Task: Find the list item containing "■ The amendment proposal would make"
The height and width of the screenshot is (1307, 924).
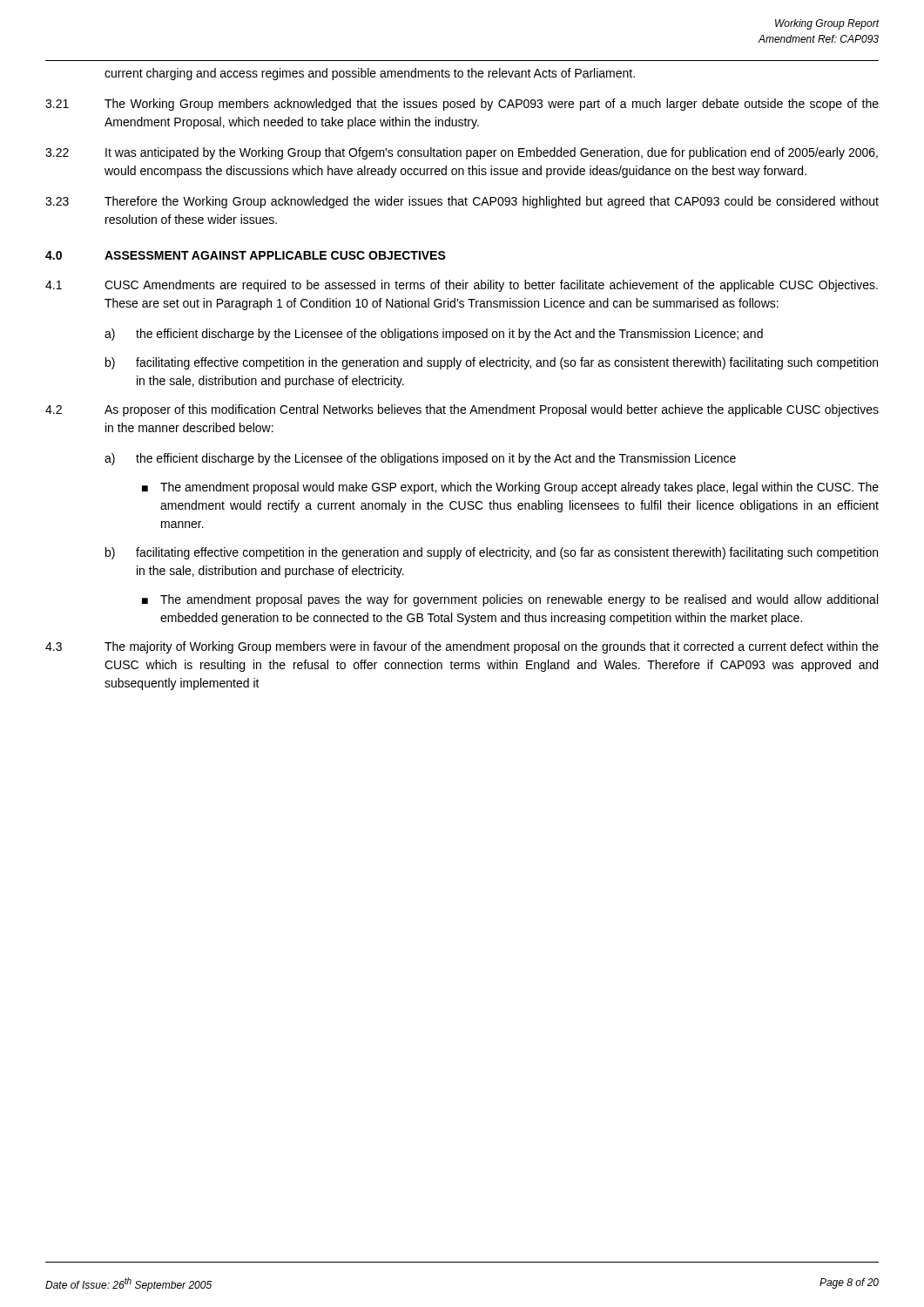Action: (510, 506)
